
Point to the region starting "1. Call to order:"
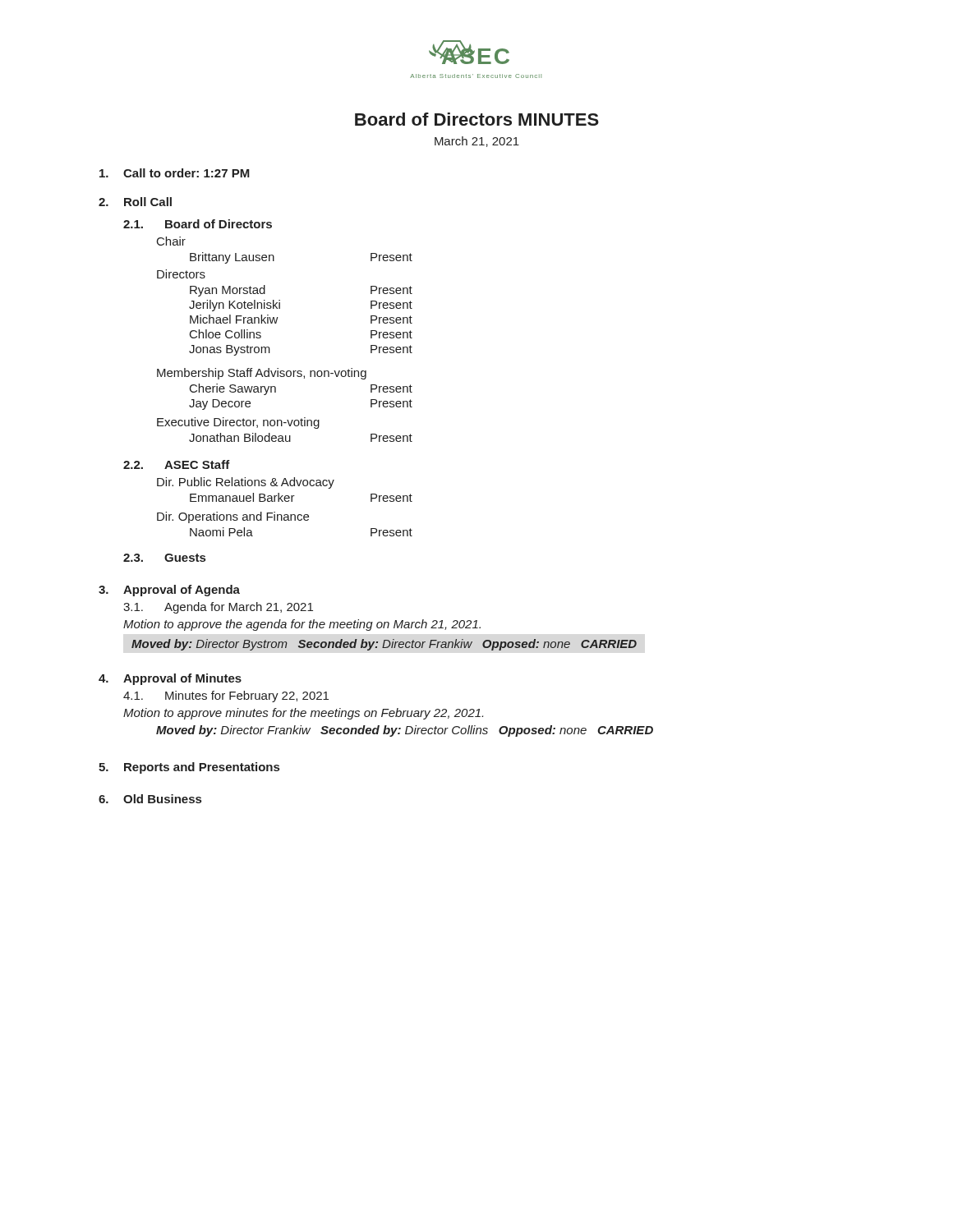point(174,173)
